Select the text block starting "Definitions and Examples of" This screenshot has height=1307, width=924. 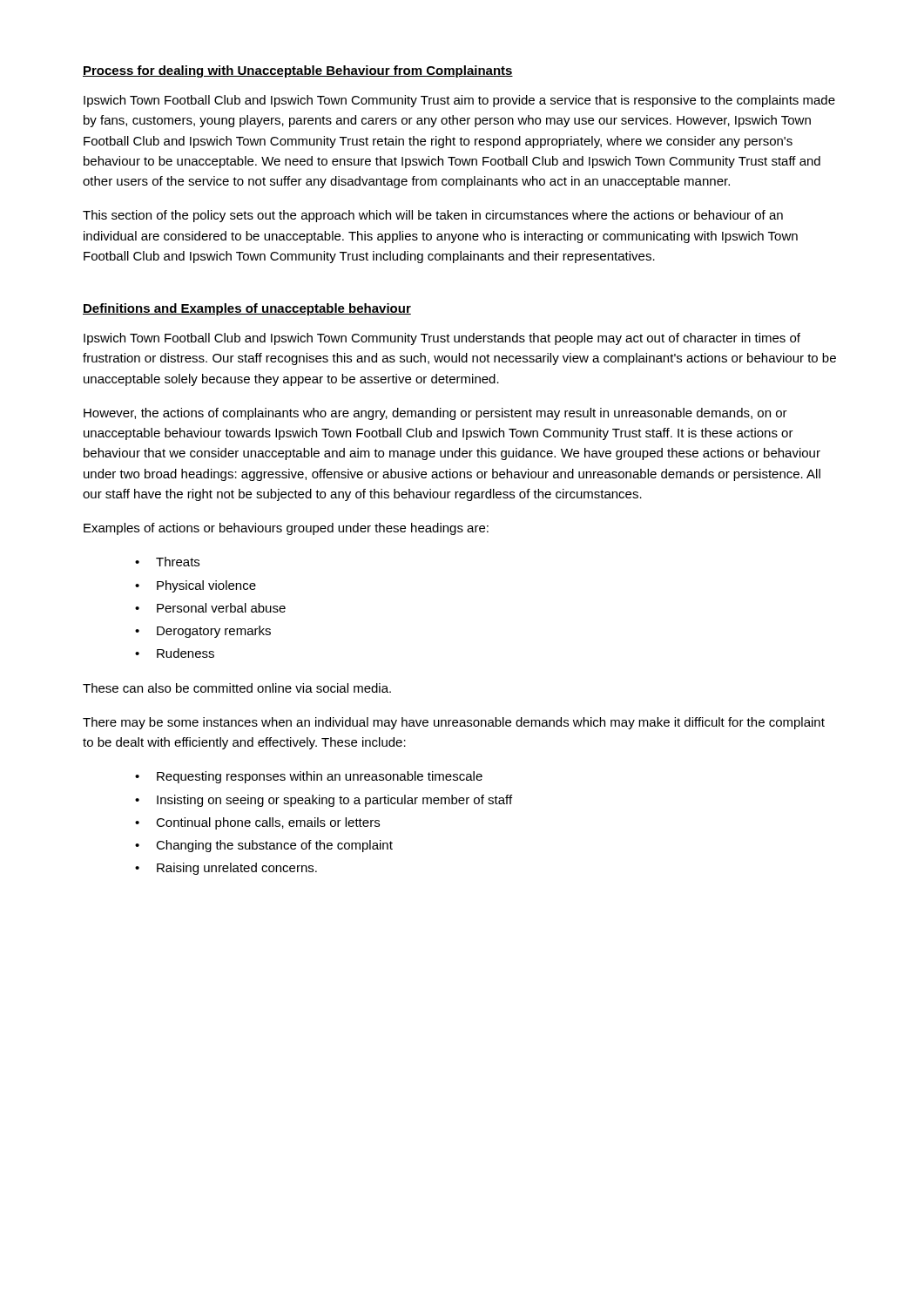click(247, 308)
